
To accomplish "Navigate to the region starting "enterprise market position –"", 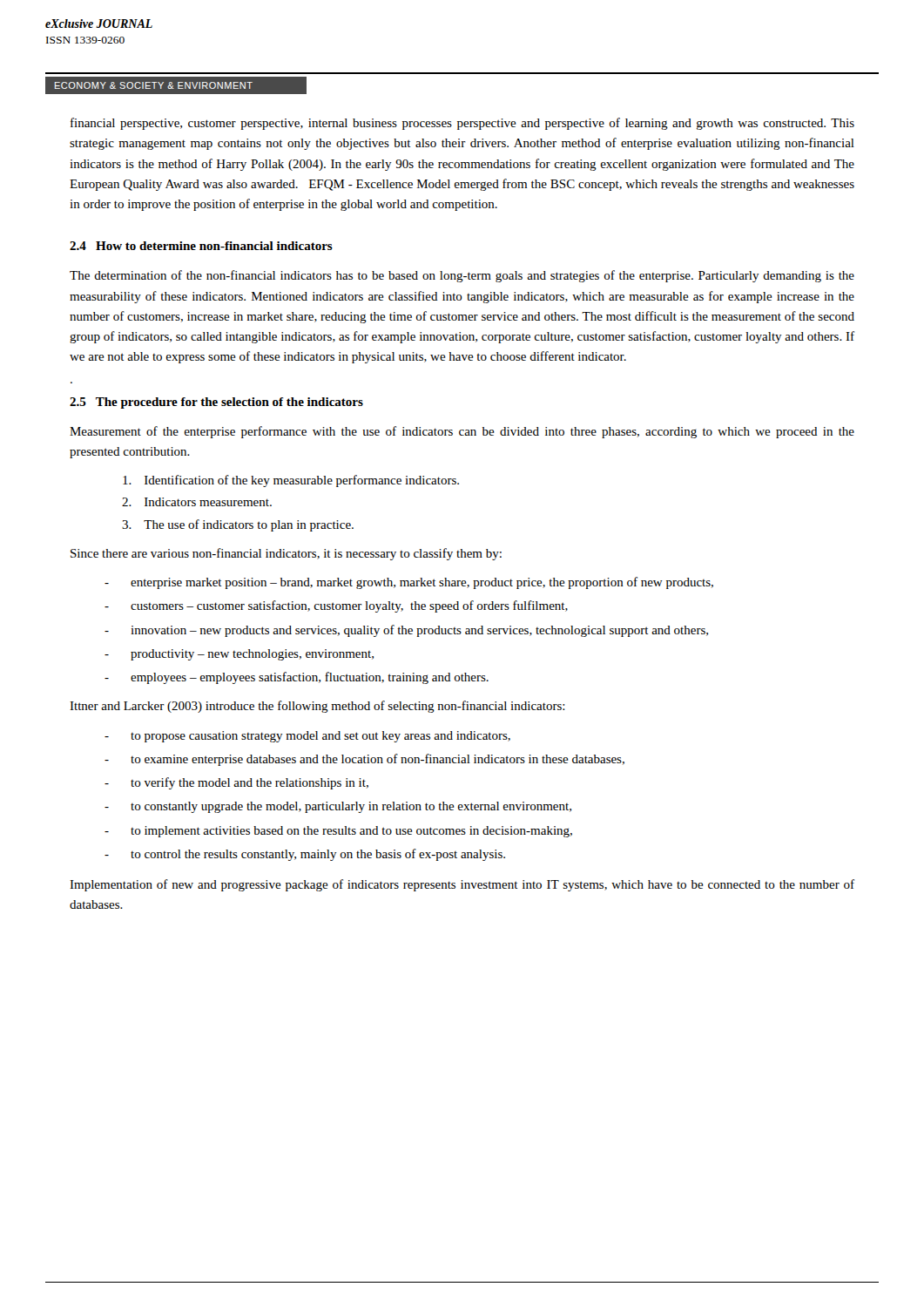I will tap(422, 582).
